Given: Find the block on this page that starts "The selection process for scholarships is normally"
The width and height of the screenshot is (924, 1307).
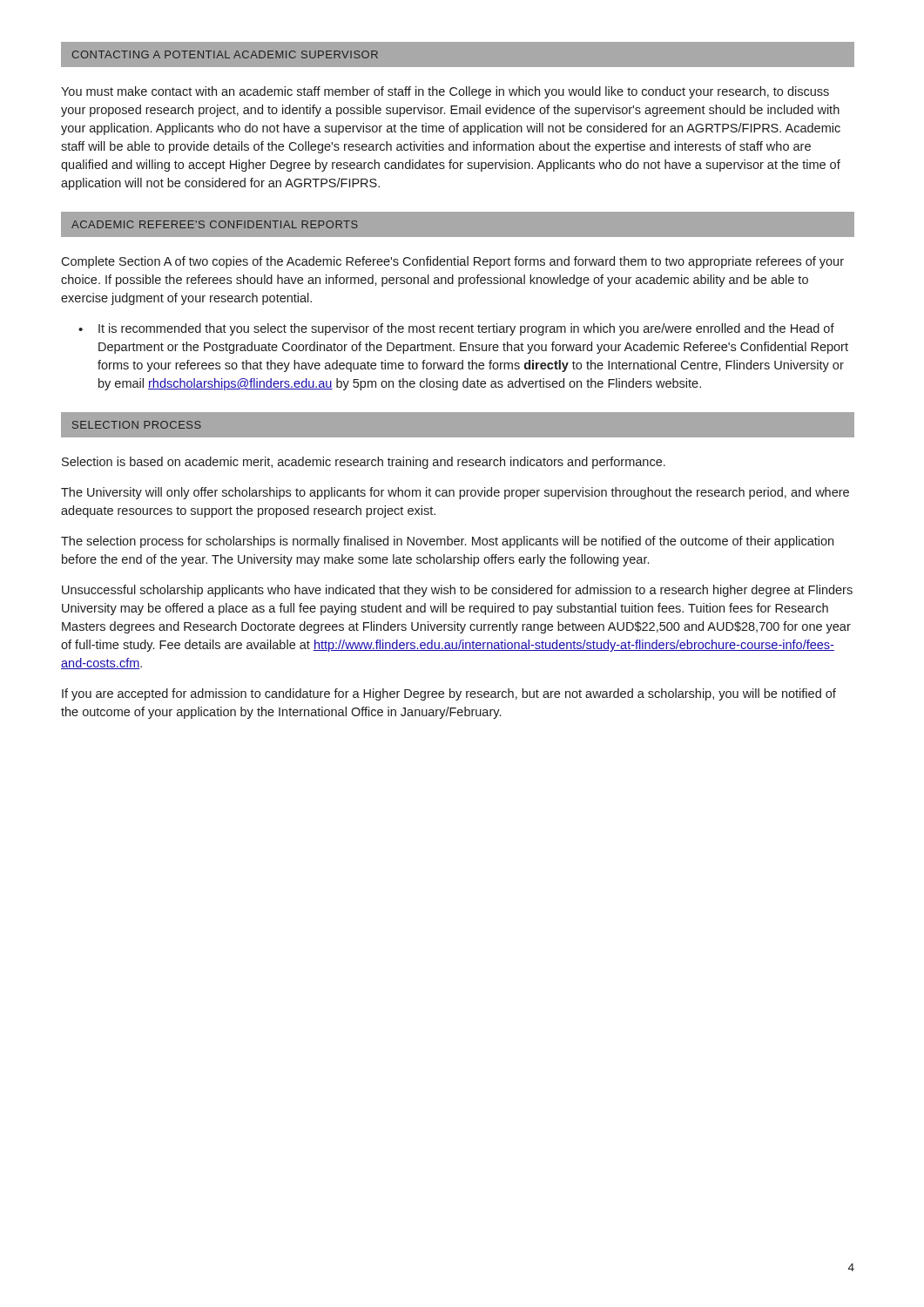Looking at the screenshot, I should [448, 550].
